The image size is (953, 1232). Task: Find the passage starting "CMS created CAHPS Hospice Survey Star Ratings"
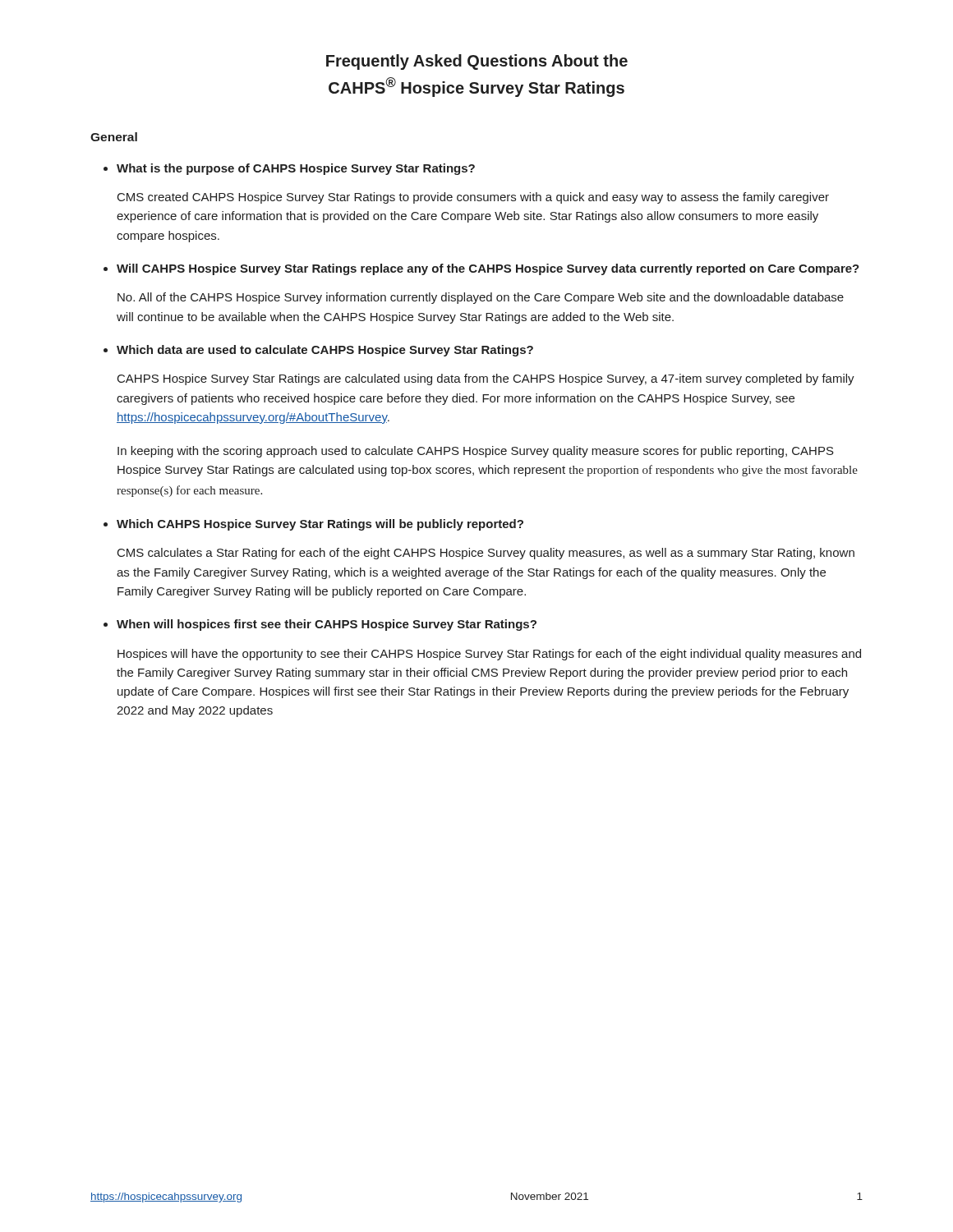tap(473, 216)
